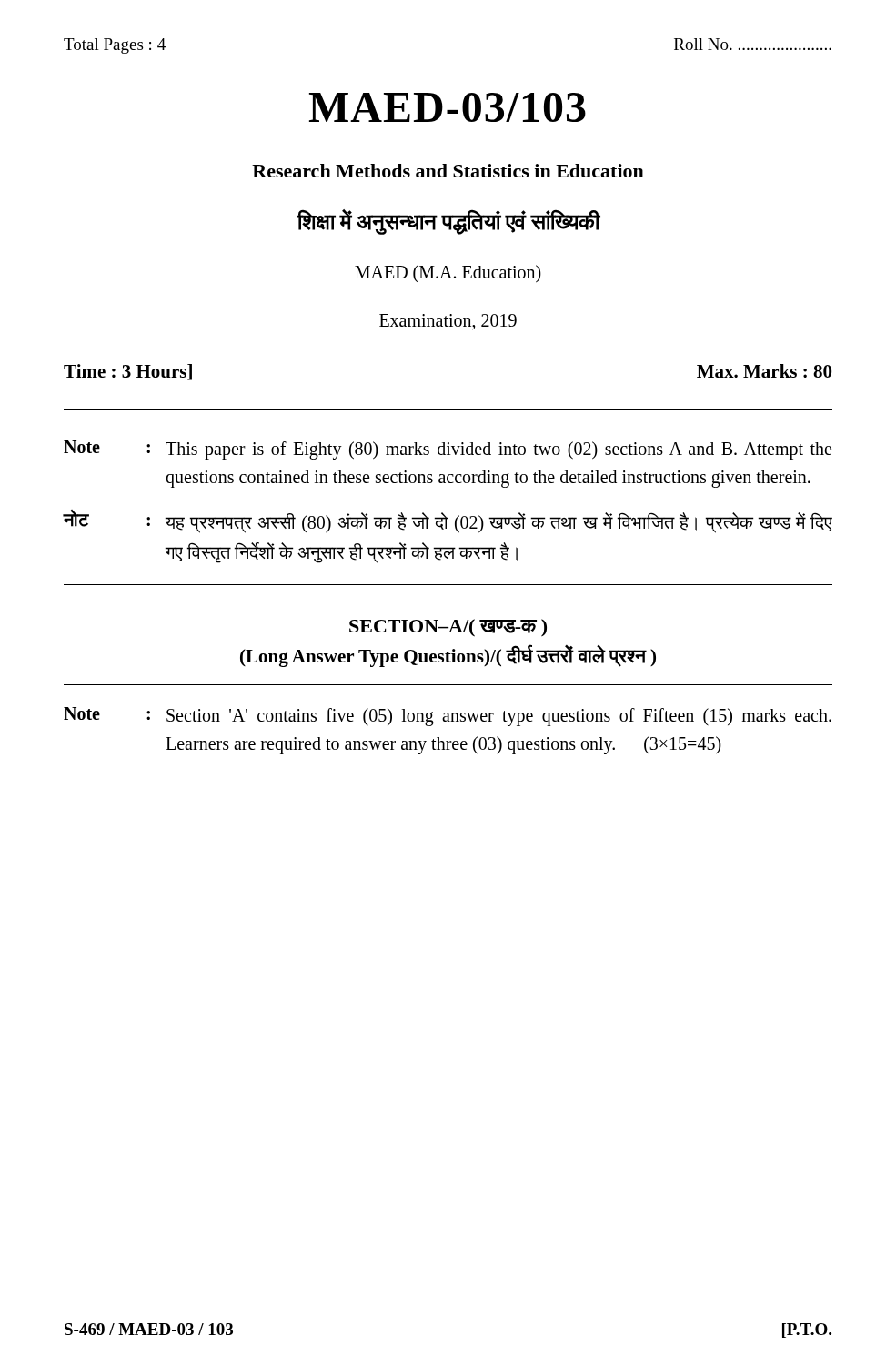Find the element starting "Examination, 2019"
Image resolution: width=896 pixels, height=1365 pixels.
point(448,321)
